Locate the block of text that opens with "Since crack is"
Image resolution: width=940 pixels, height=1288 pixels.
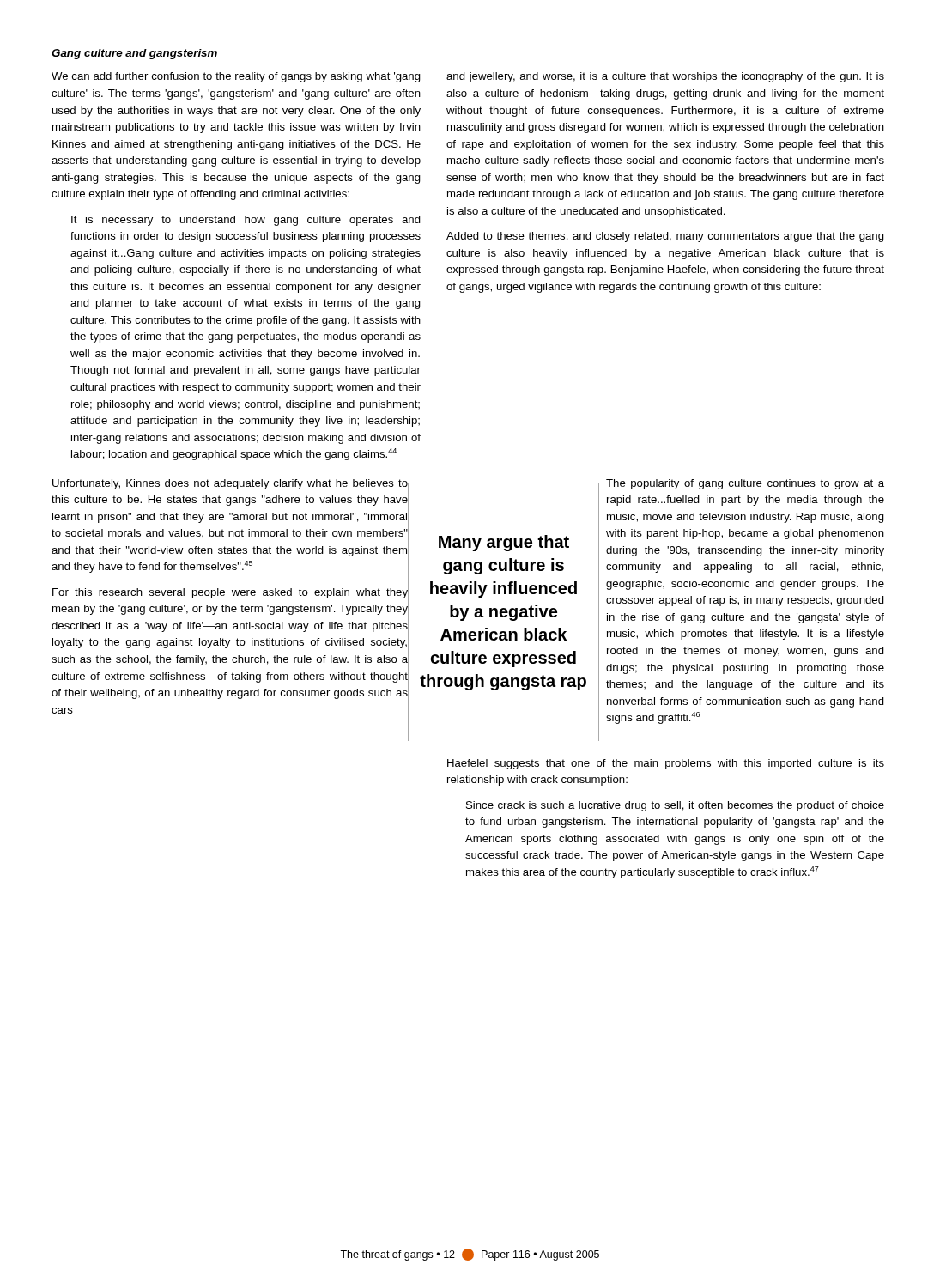tap(675, 838)
